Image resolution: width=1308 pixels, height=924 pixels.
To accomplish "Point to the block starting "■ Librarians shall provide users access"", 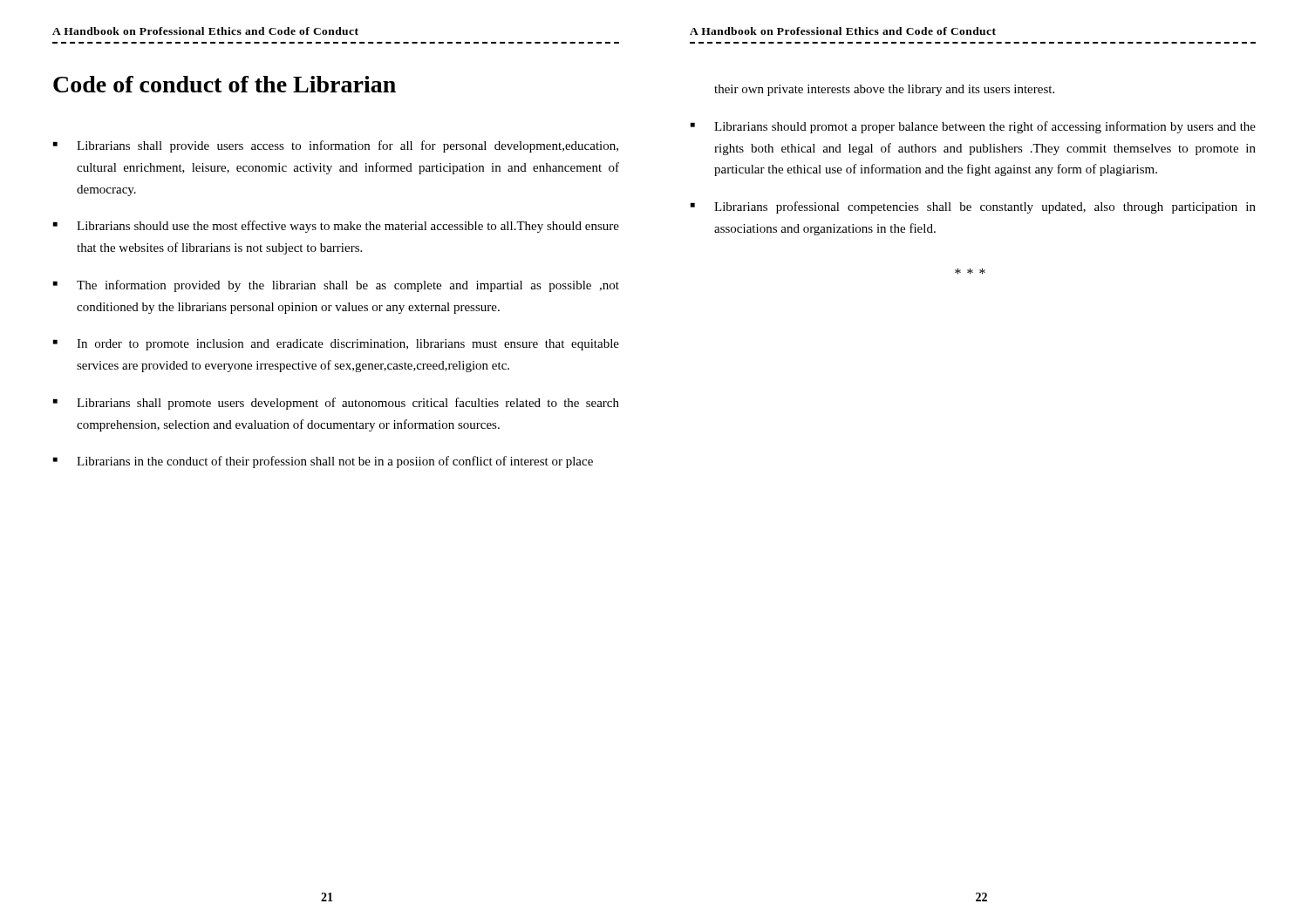I will (x=336, y=167).
